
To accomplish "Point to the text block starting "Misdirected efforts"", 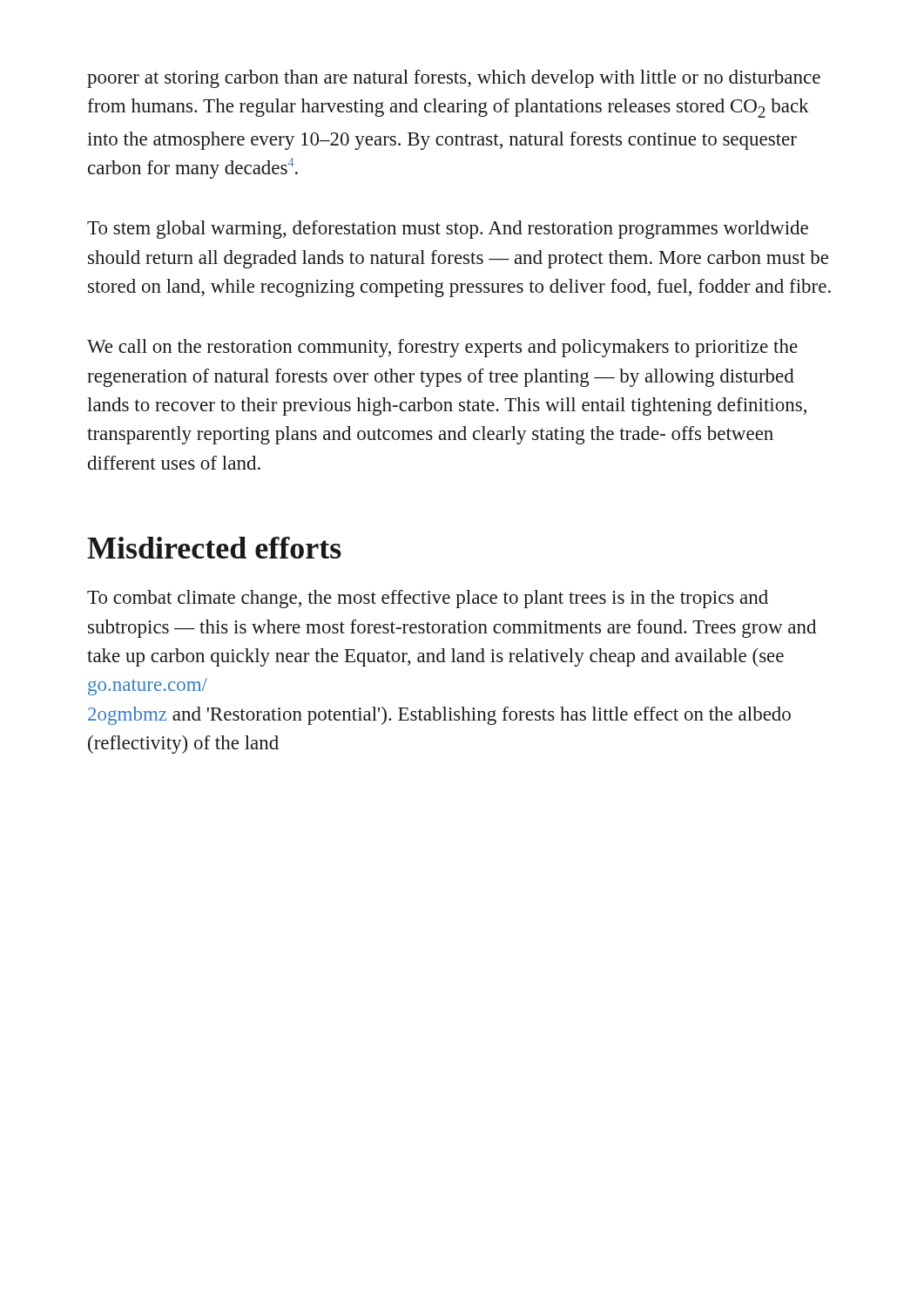I will (x=214, y=548).
